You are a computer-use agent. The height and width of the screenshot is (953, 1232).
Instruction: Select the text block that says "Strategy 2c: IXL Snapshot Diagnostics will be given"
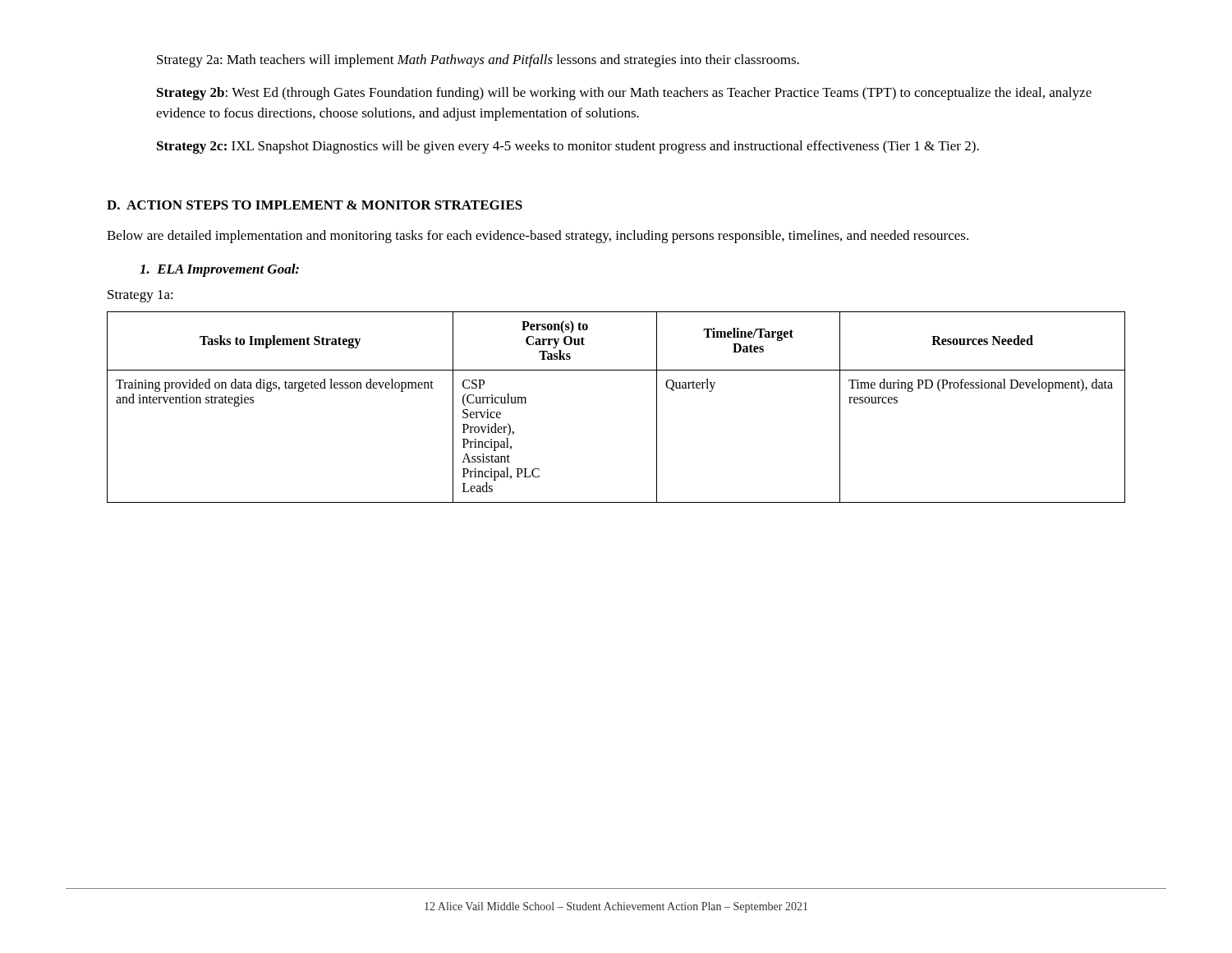[x=568, y=145]
